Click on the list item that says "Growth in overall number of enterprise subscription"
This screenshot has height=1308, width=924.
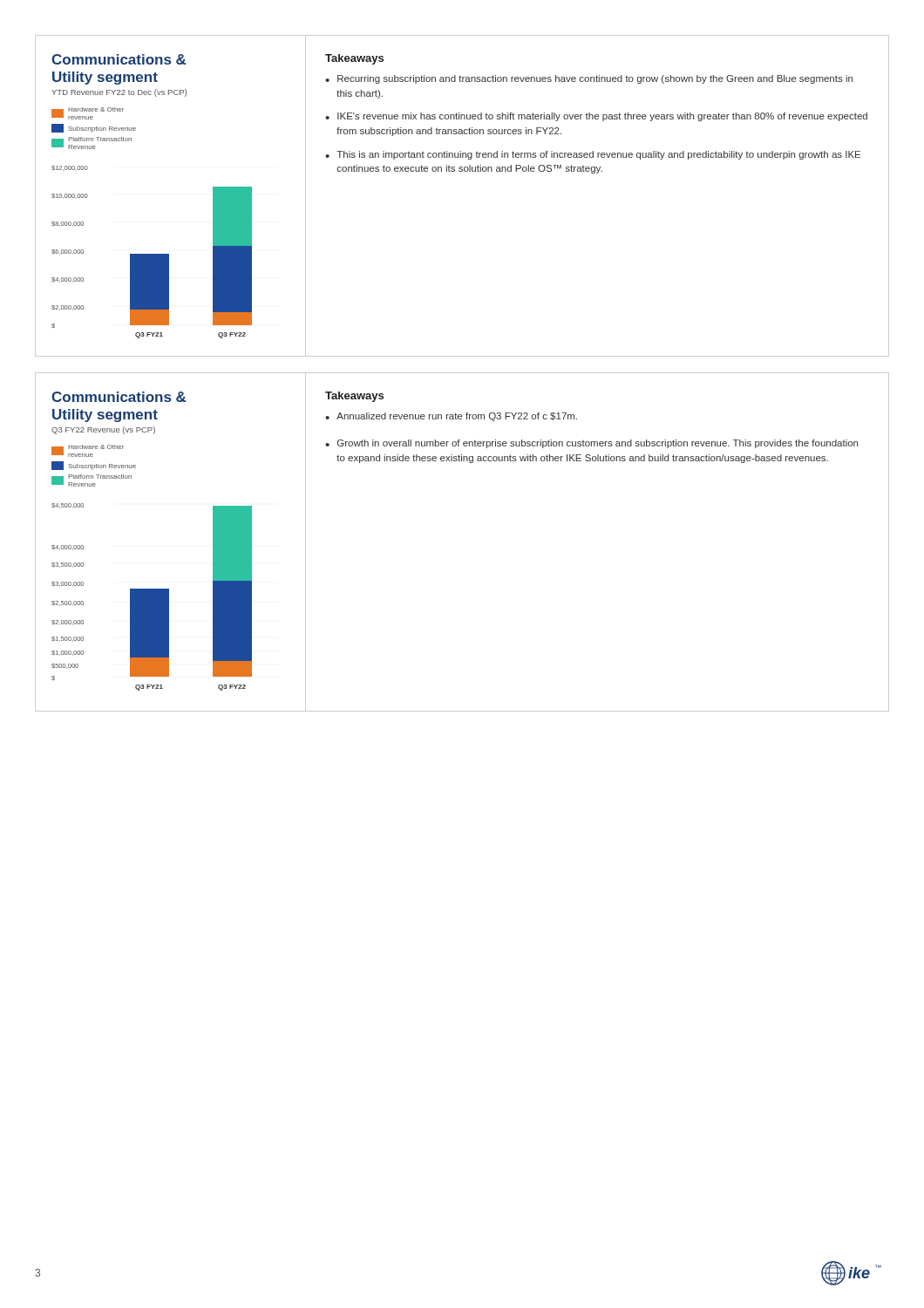[x=598, y=450]
